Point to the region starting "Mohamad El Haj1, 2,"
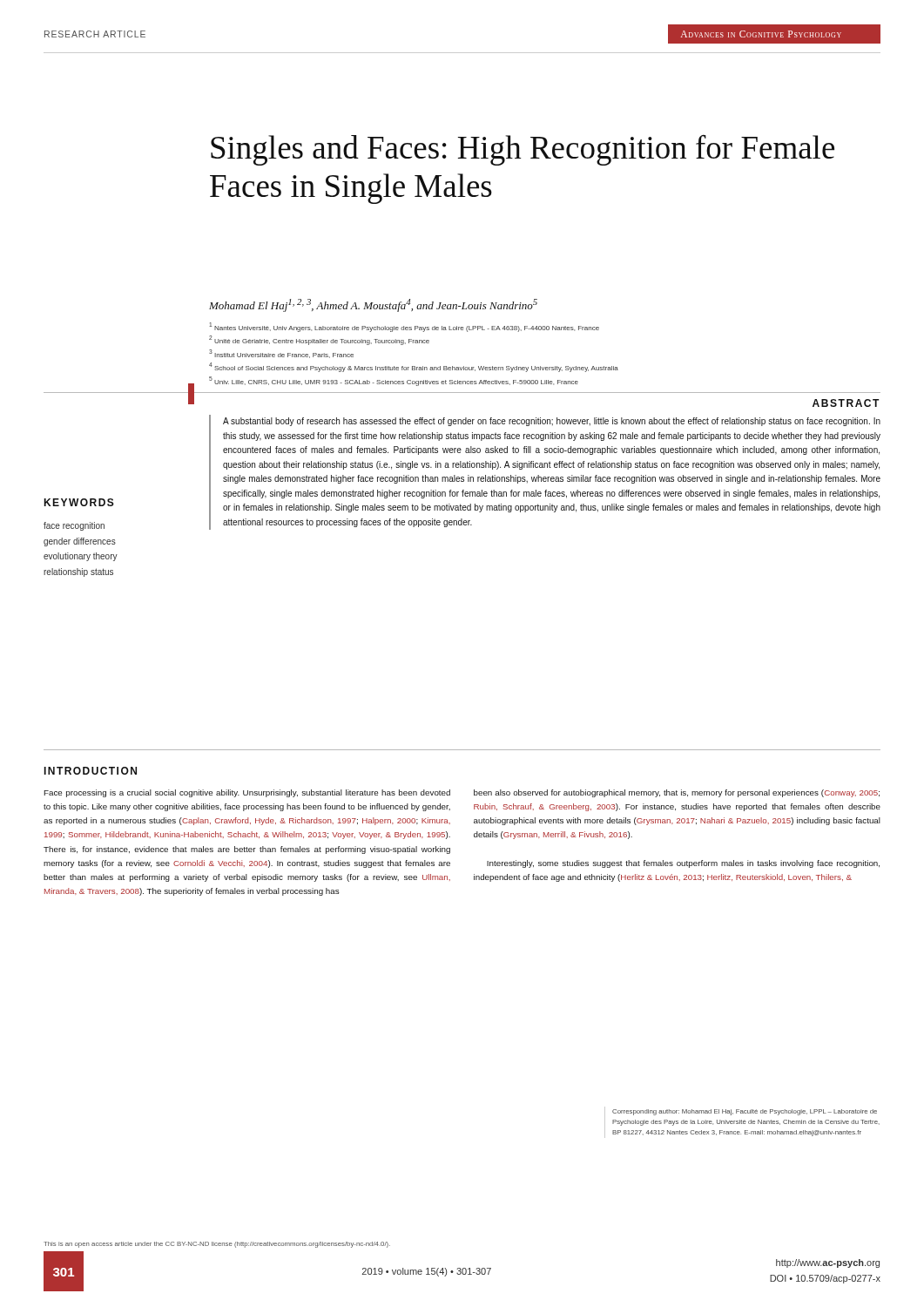The height and width of the screenshot is (1307, 924). pyautogui.click(x=373, y=304)
